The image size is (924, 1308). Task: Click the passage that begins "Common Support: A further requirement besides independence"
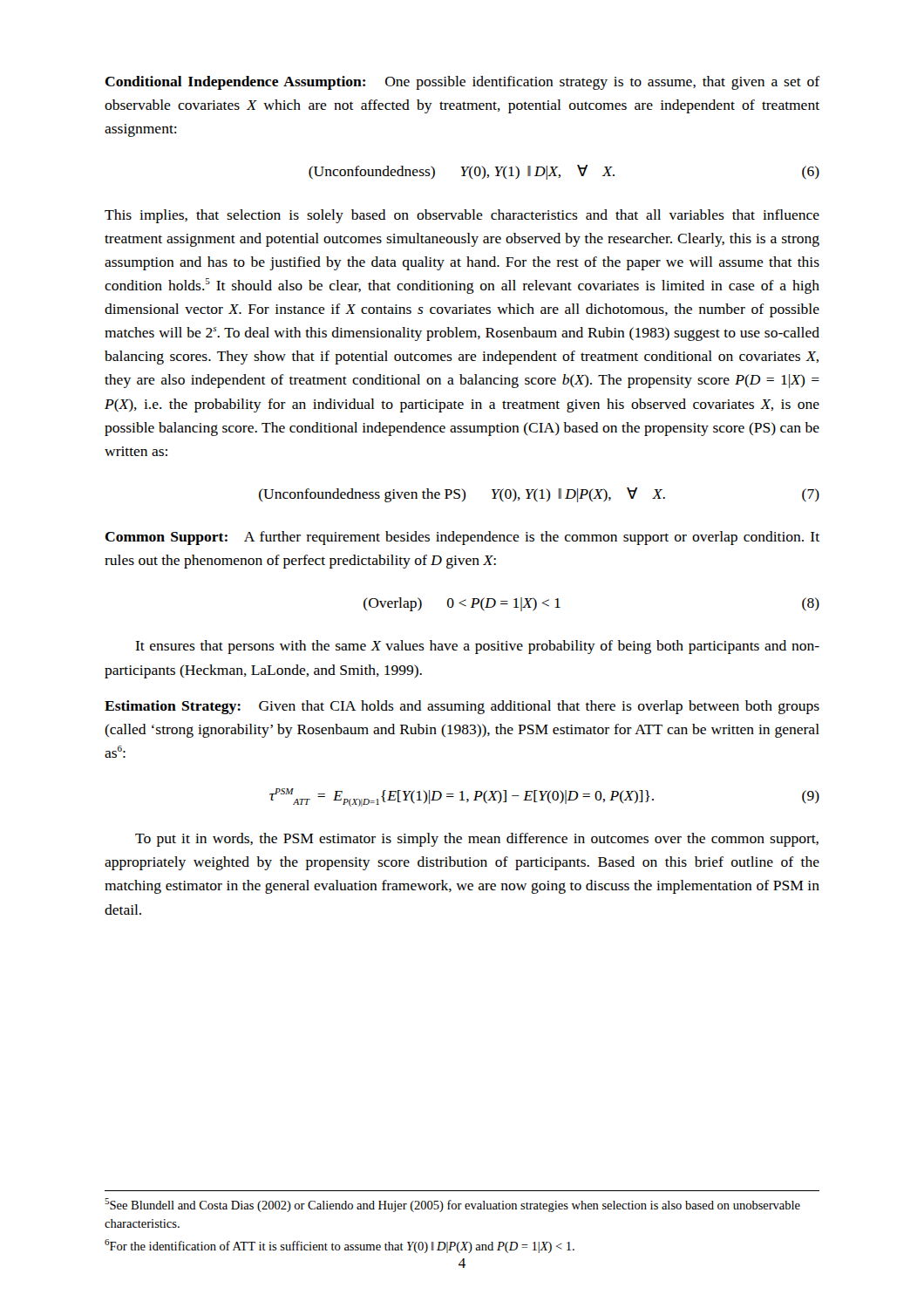462,549
